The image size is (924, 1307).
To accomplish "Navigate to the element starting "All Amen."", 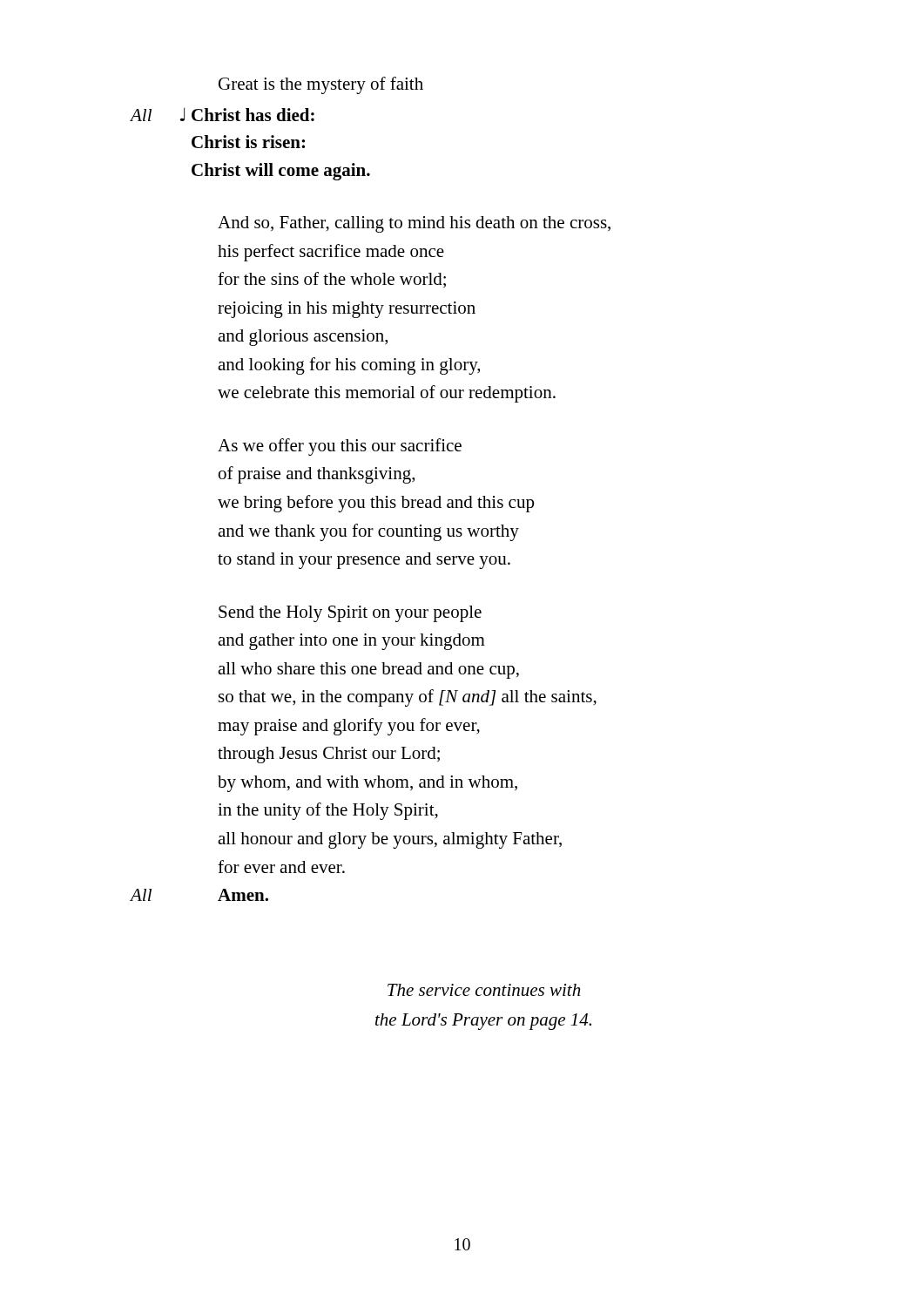I will click(144, 894).
